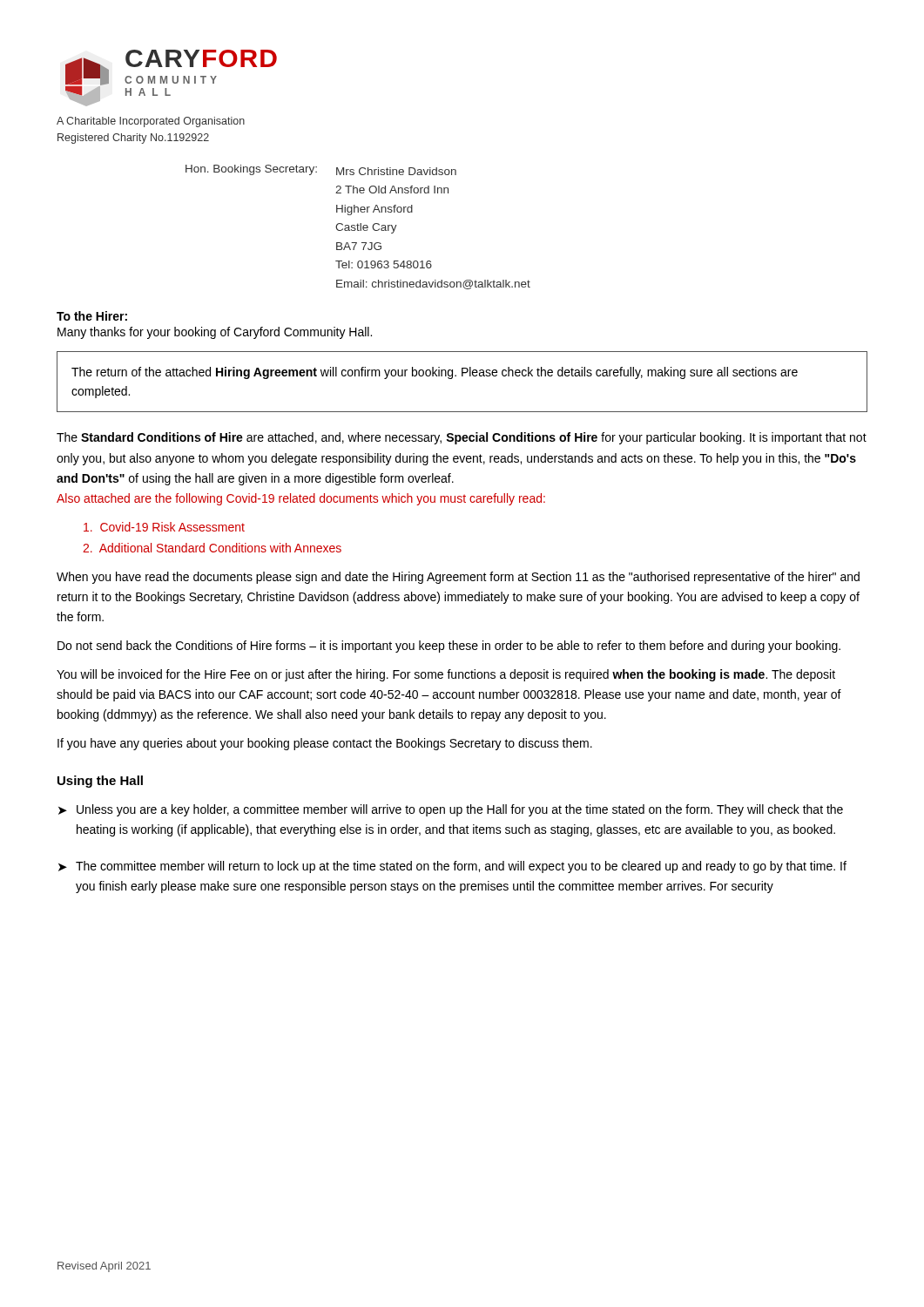The height and width of the screenshot is (1307, 924).
Task: Locate the text block that says "Do not send back"
Action: [449, 646]
